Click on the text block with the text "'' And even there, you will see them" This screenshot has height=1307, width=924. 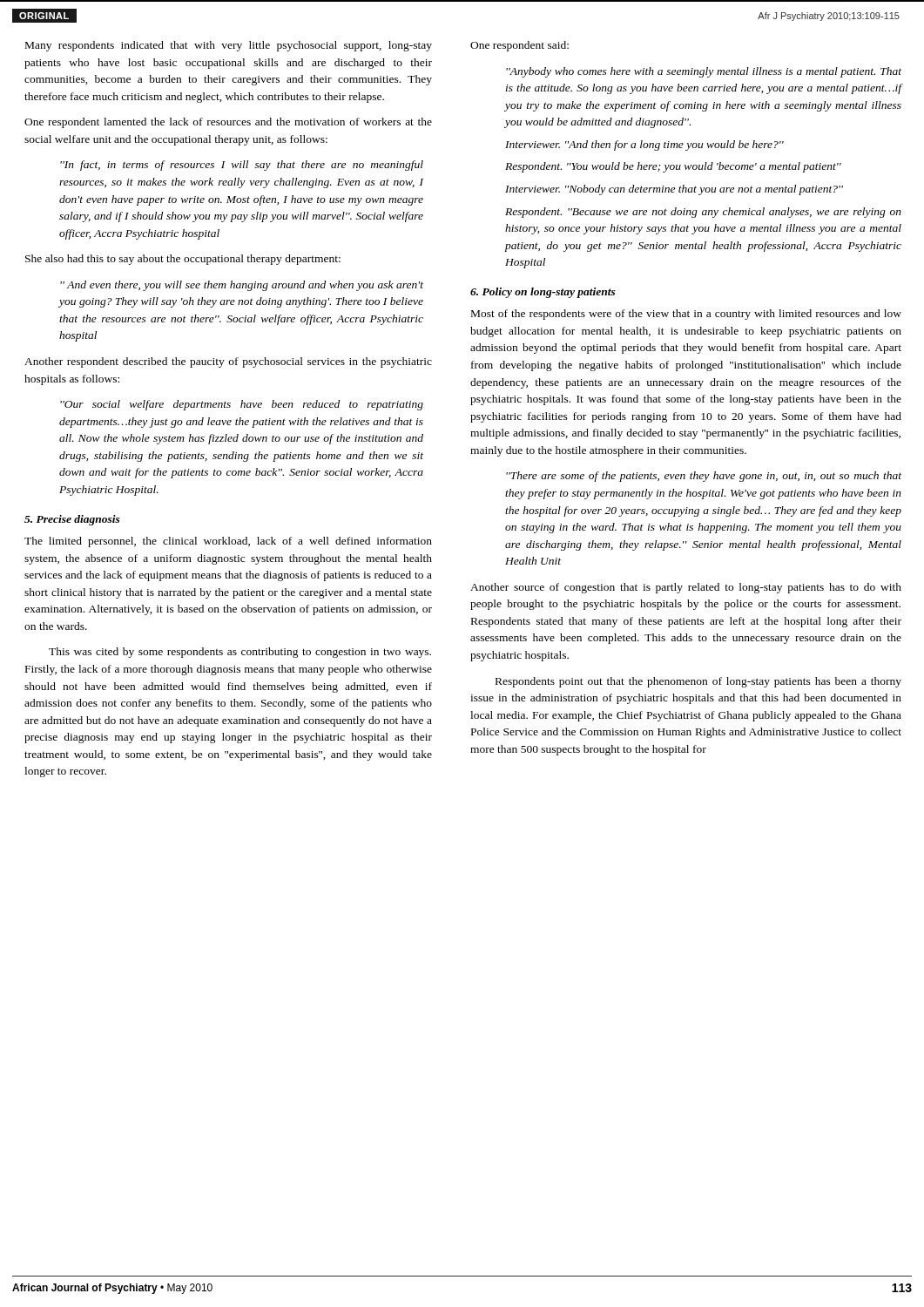click(x=241, y=310)
